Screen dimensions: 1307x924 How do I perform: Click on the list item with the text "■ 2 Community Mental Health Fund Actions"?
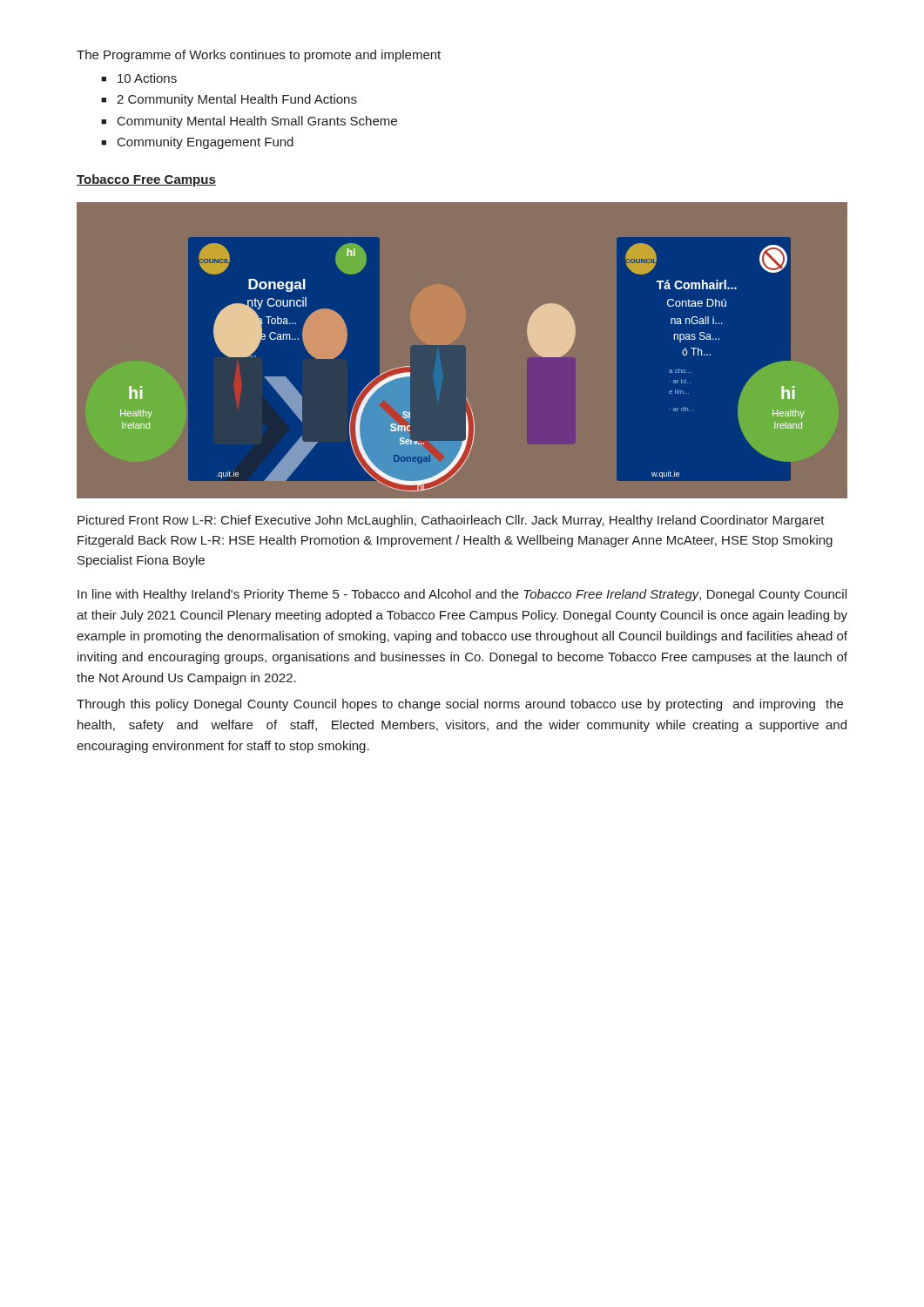[x=229, y=100]
